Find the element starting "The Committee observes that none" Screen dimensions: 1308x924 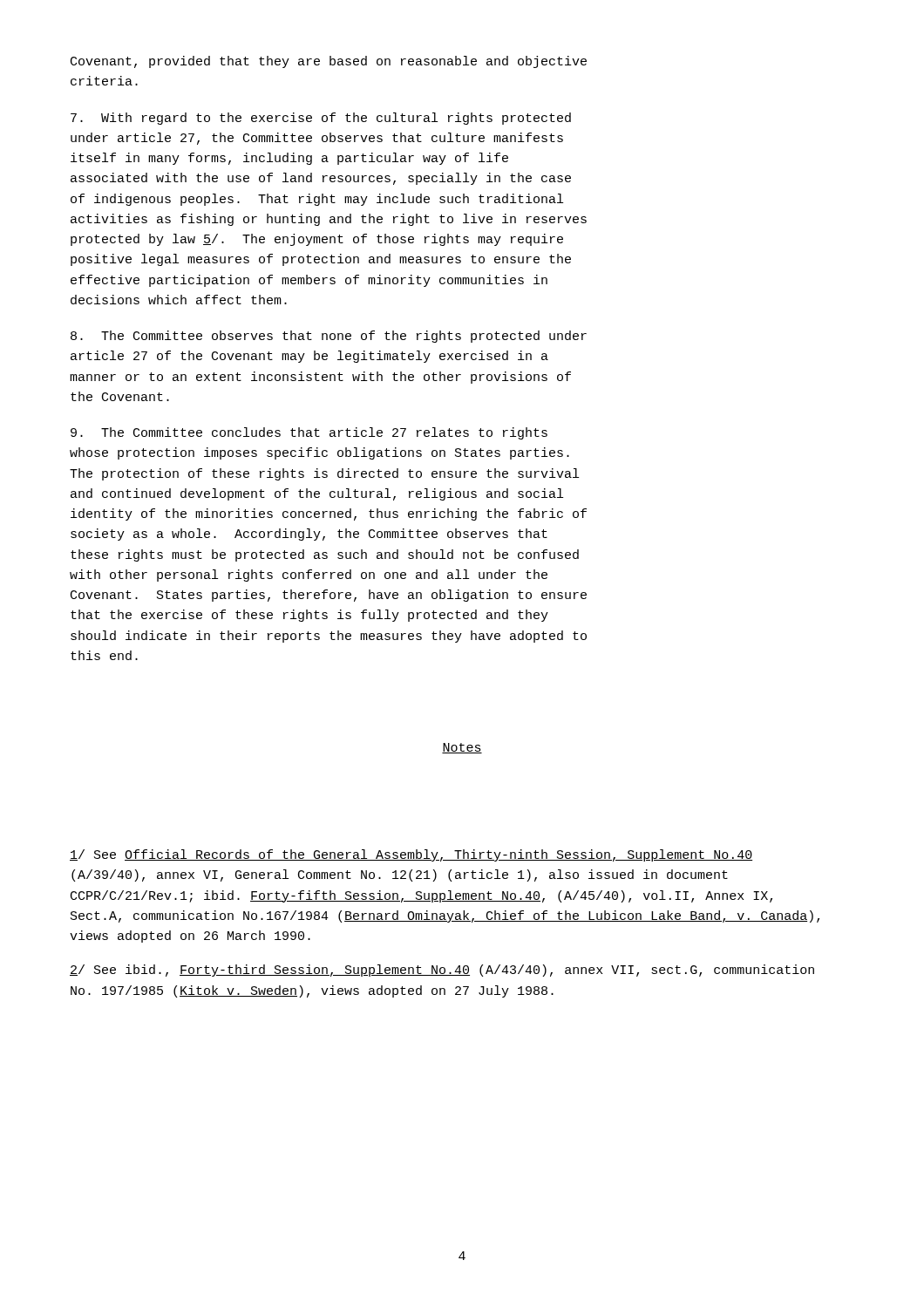[329, 367]
